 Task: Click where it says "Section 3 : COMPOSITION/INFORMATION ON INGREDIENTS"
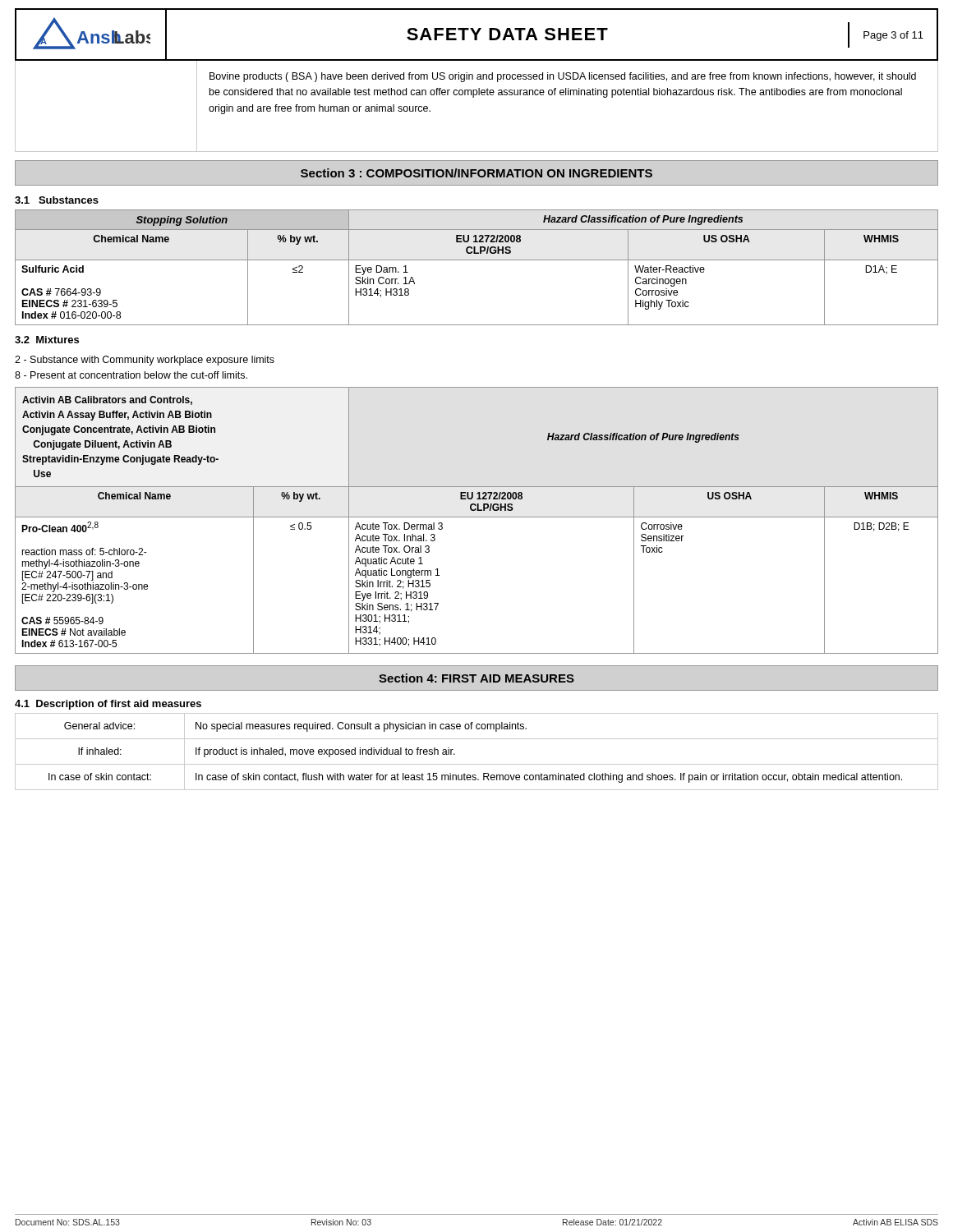[476, 173]
